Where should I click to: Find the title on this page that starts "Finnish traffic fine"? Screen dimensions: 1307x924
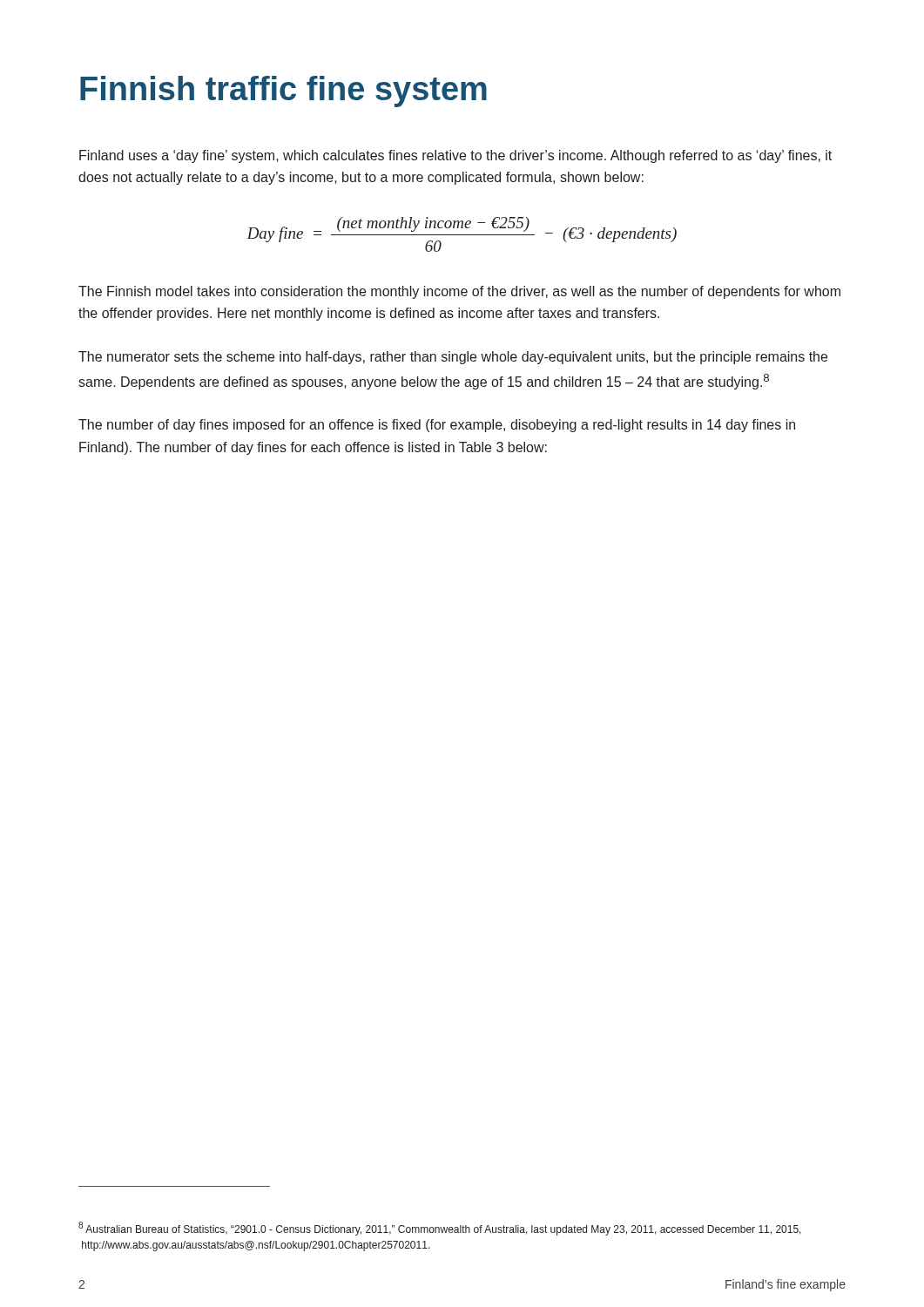(x=462, y=90)
